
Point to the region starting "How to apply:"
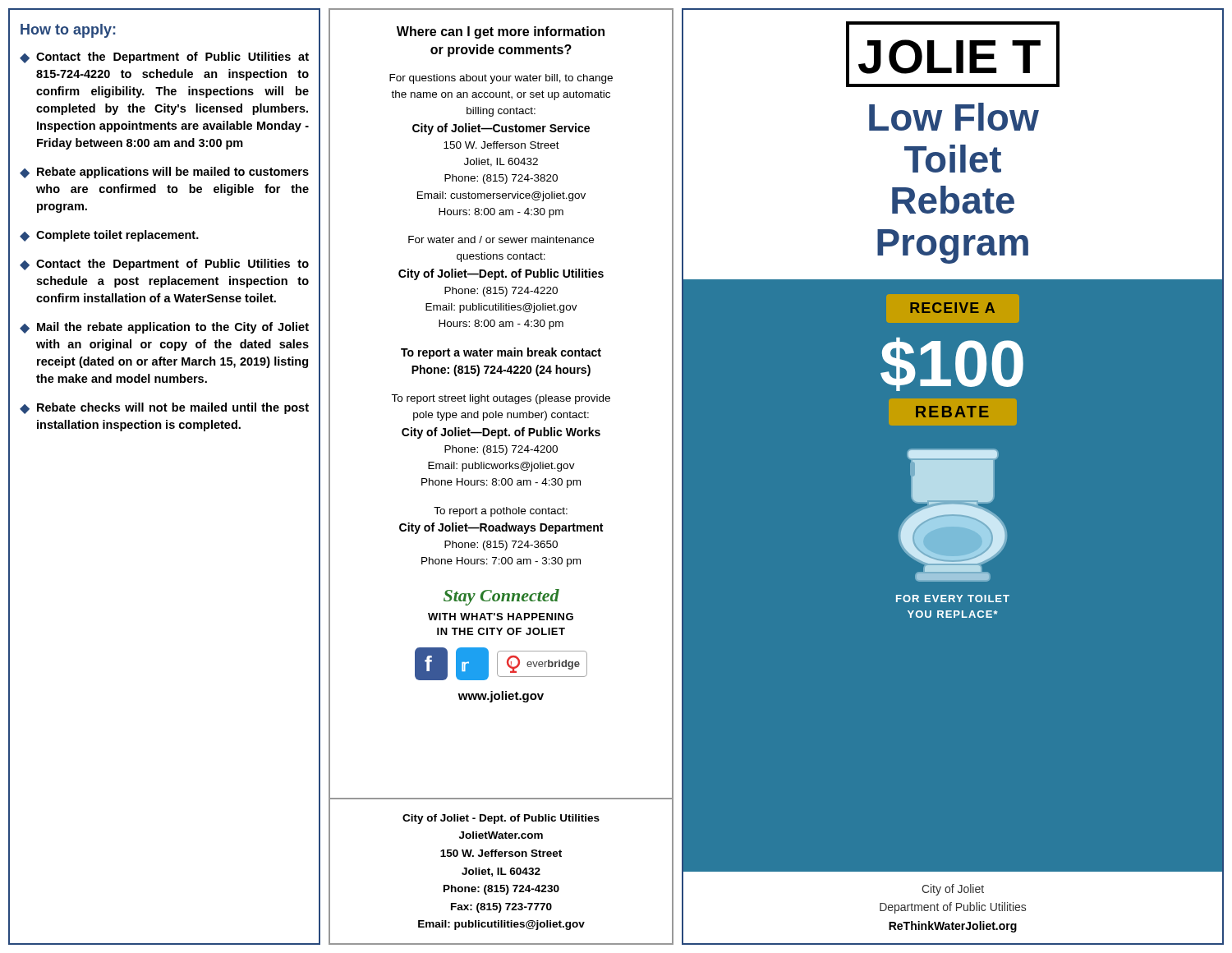[x=68, y=30]
